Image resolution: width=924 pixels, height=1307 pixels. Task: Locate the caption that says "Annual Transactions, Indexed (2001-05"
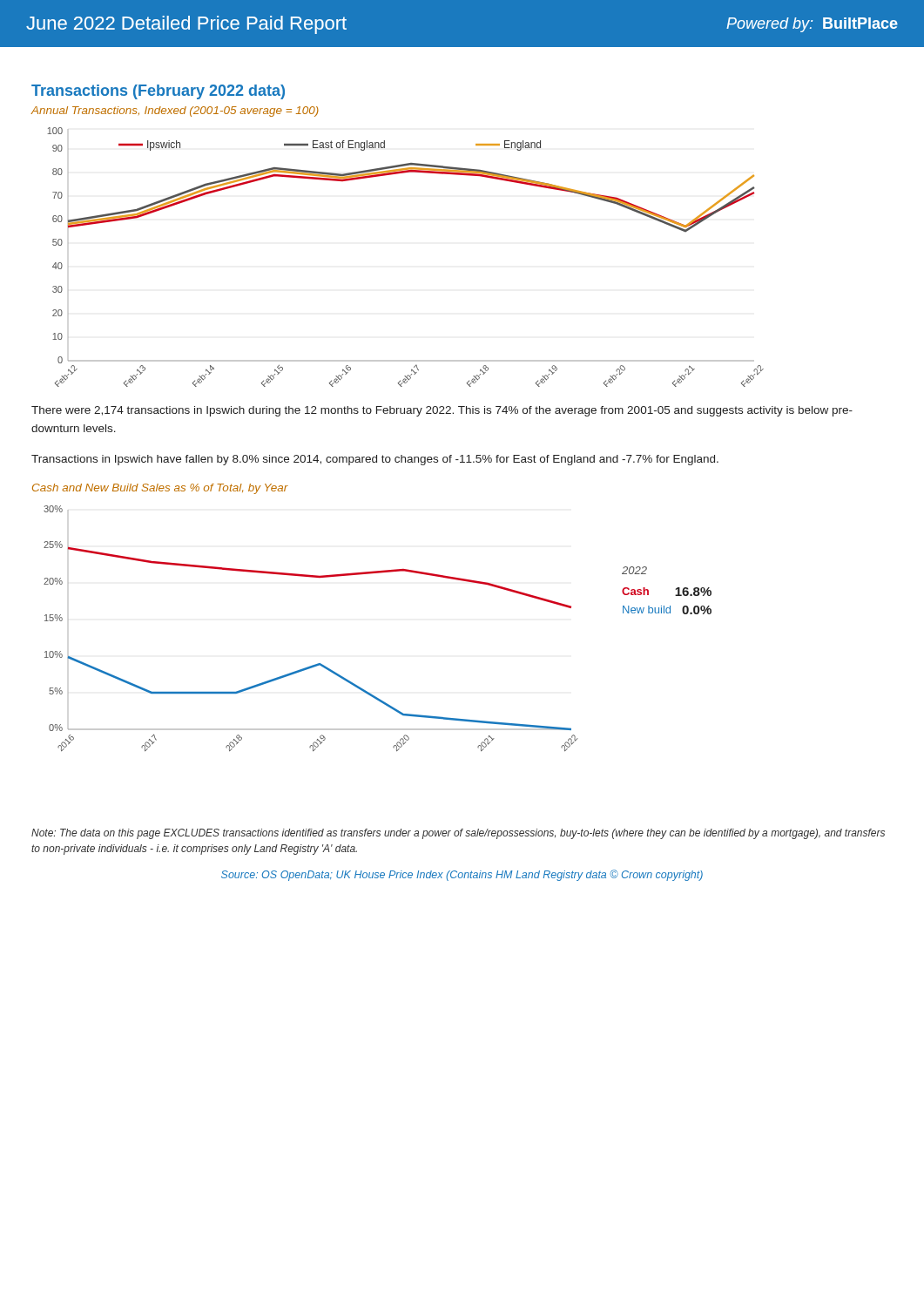click(x=175, y=110)
